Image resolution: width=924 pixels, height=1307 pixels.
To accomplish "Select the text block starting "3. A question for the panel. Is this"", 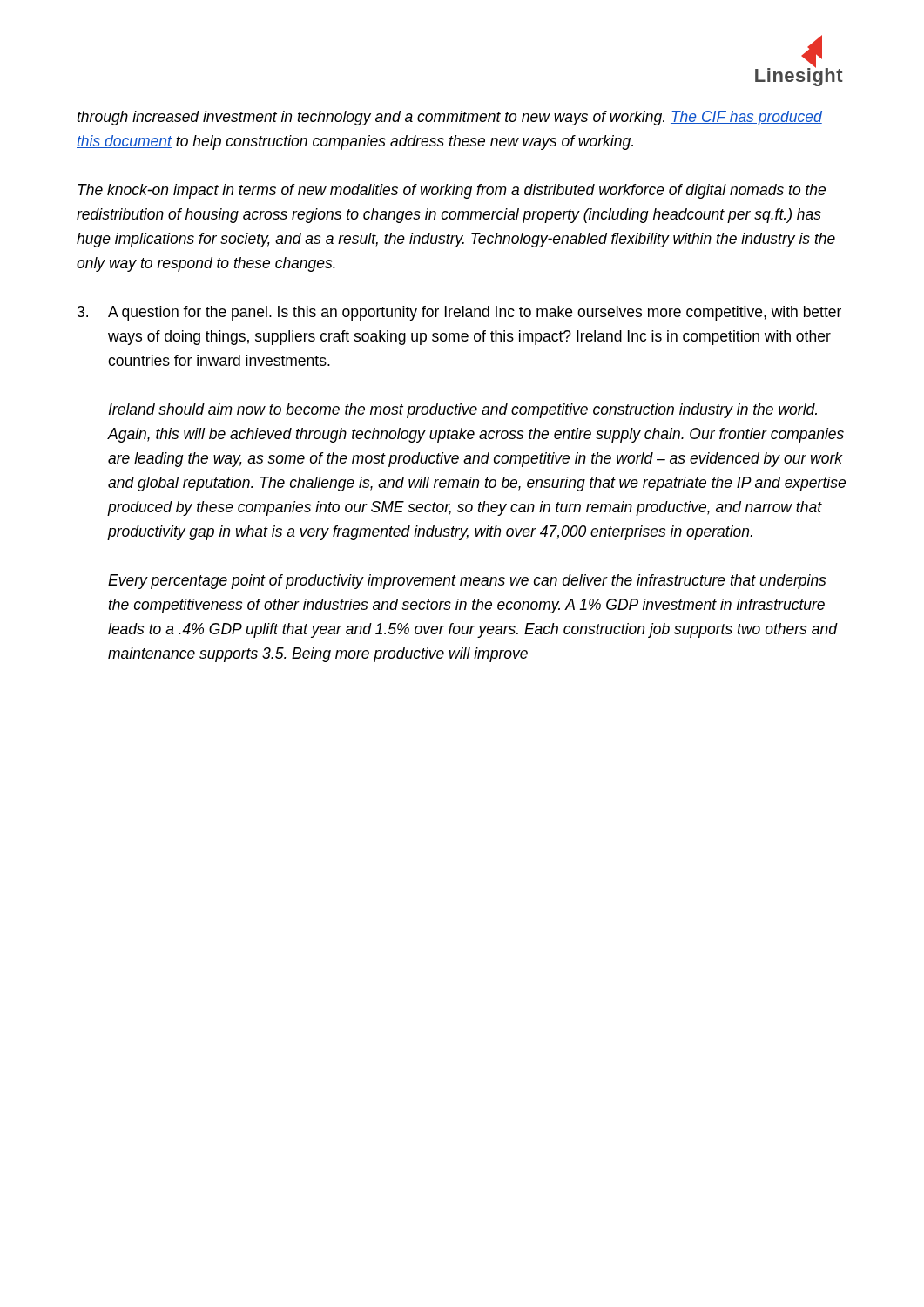I will [x=462, y=336].
